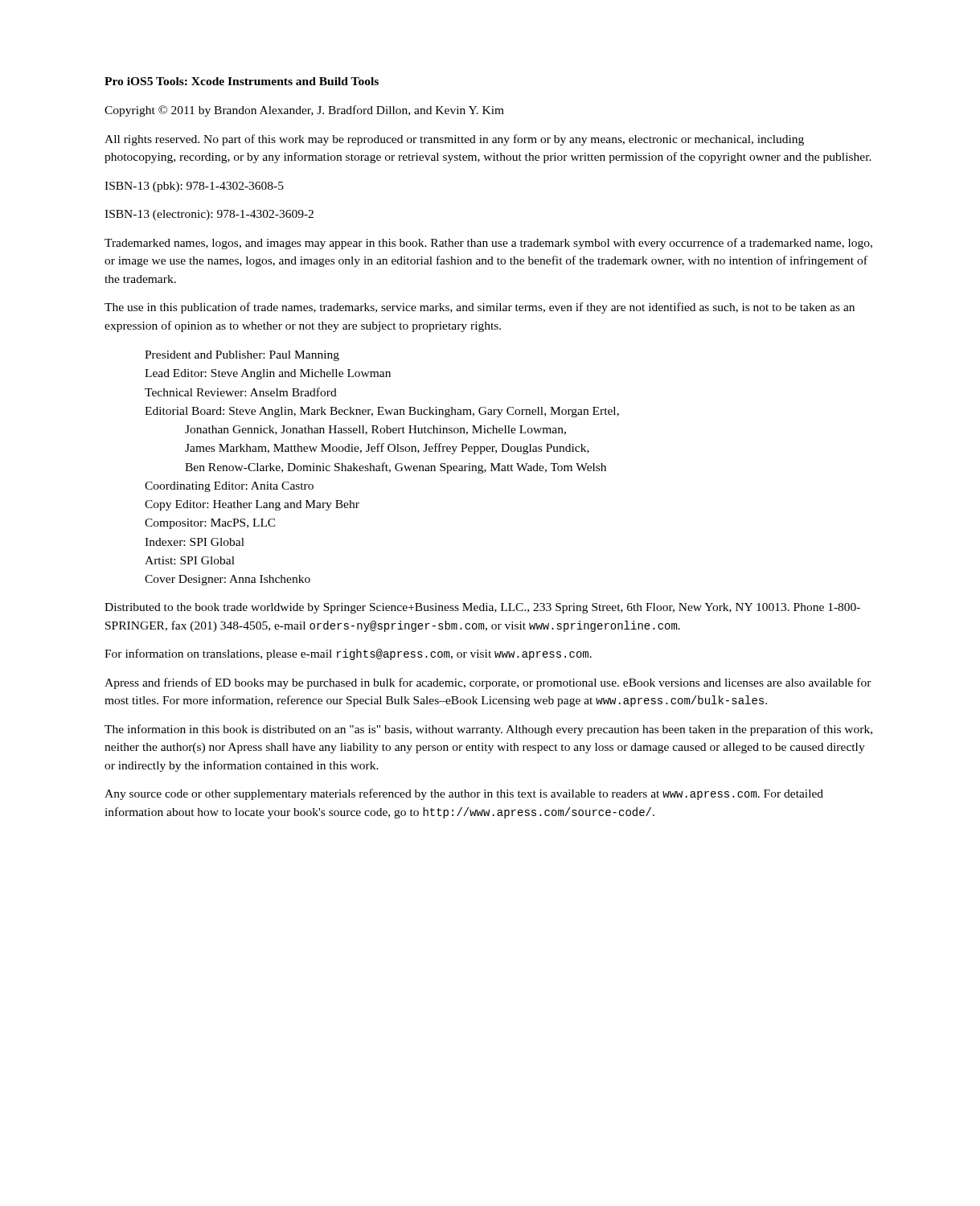Point to the text starting "ISBN-13 (electronic): 978-1-4302-3609-2"

coord(209,214)
